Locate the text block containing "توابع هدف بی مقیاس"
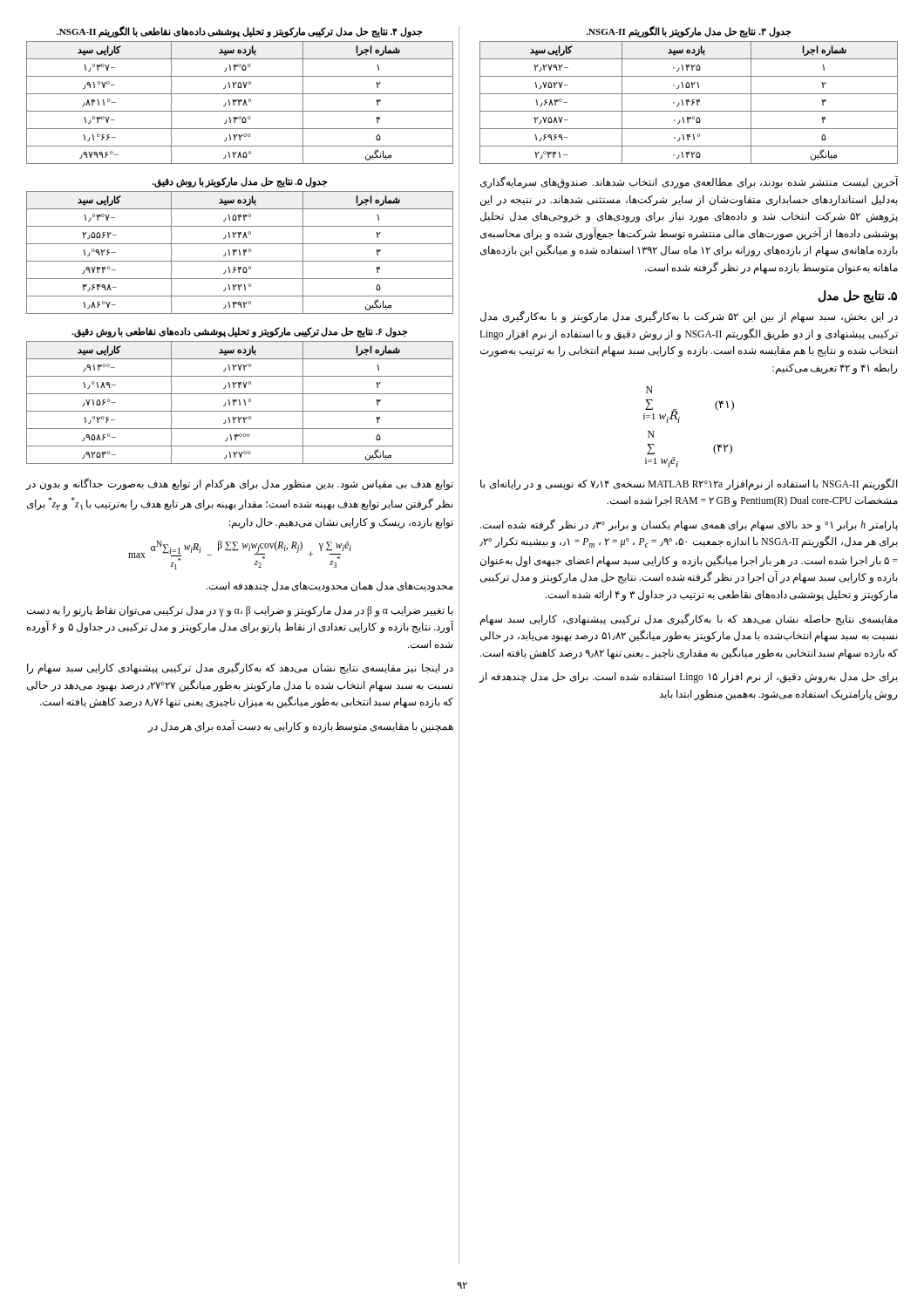This screenshot has width=924, height=1308. tap(240, 503)
